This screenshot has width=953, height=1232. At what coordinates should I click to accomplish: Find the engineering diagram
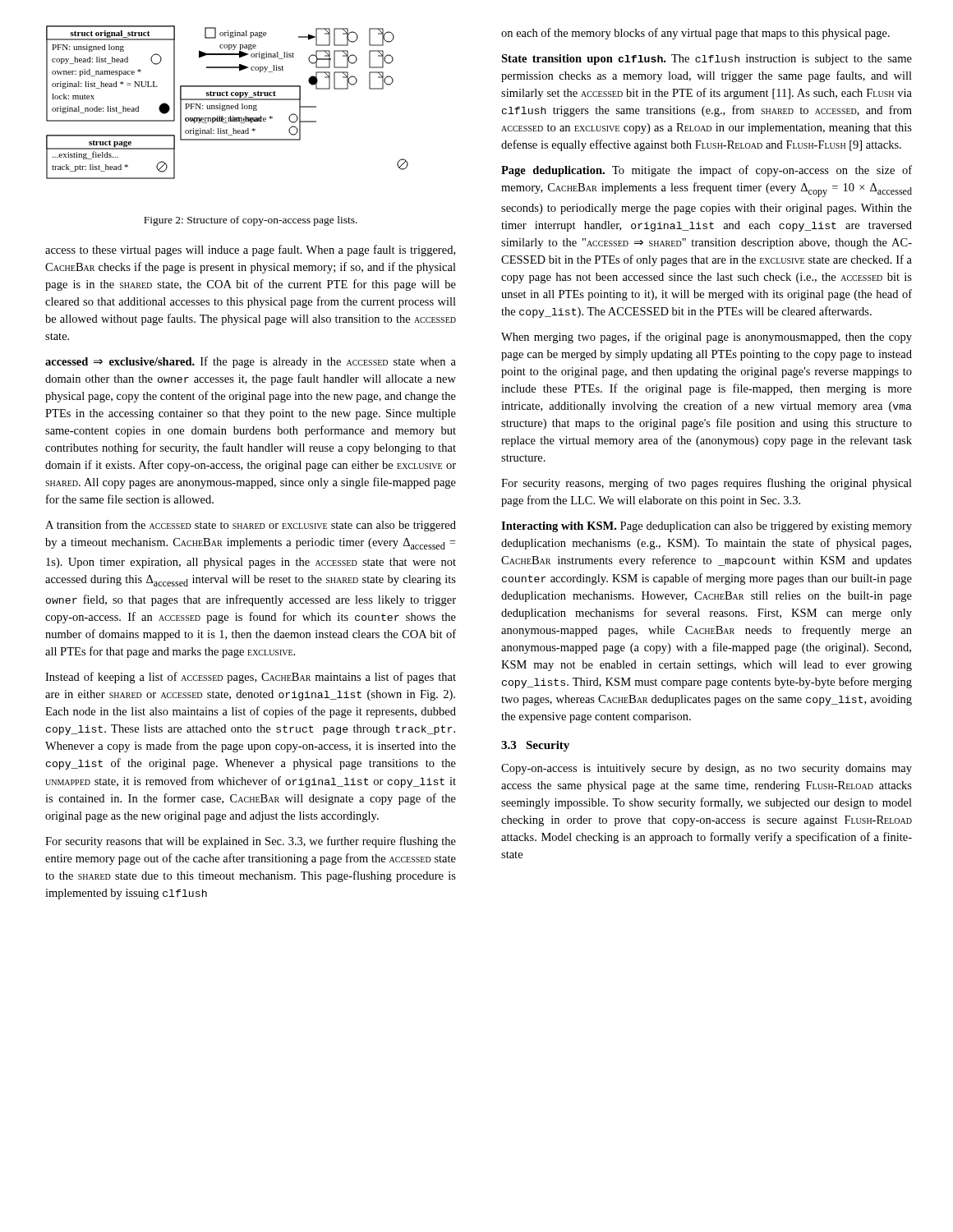pyautogui.click(x=246, y=115)
